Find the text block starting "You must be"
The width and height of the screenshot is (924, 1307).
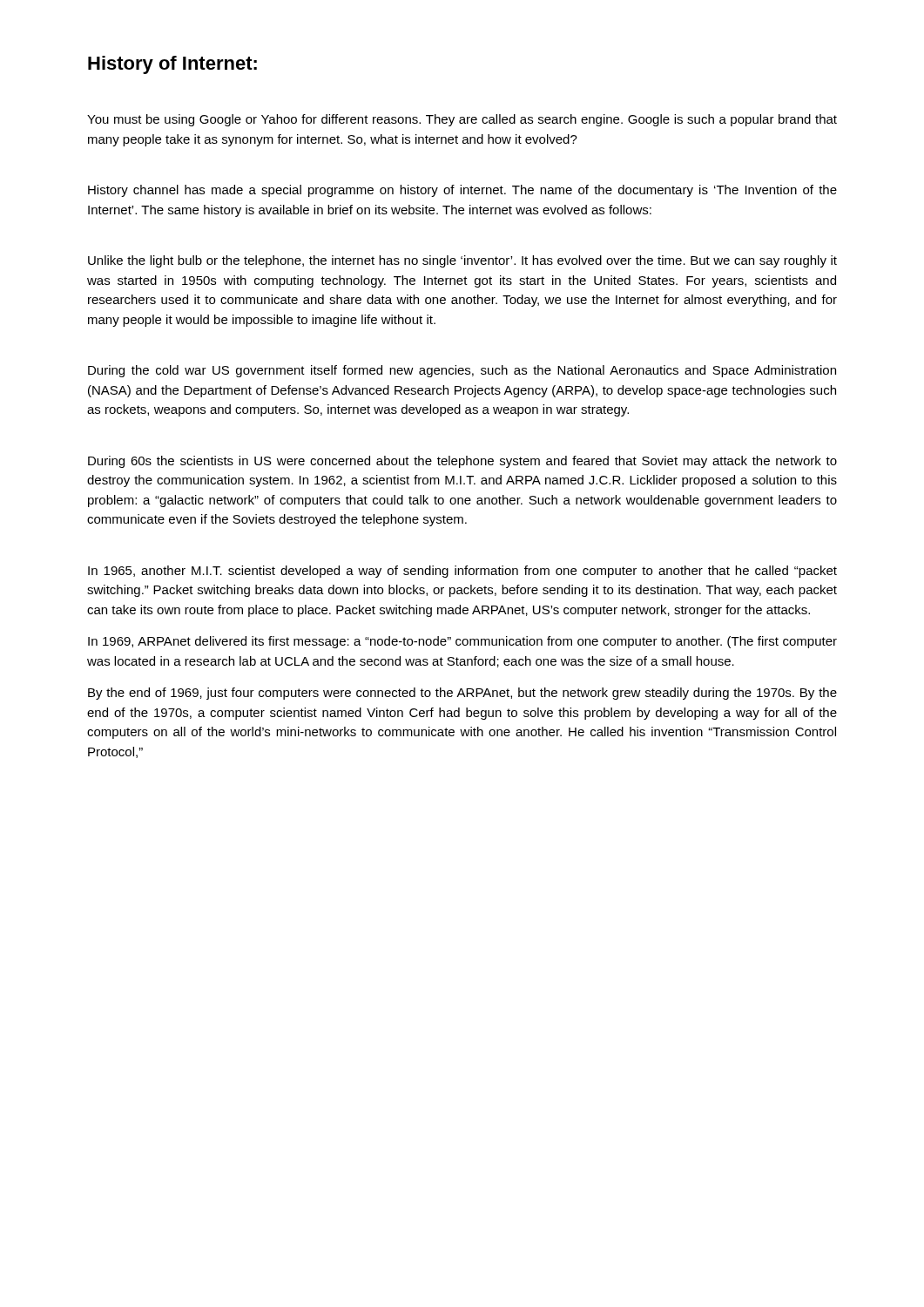pyautogui.click(x=462, y=129)
